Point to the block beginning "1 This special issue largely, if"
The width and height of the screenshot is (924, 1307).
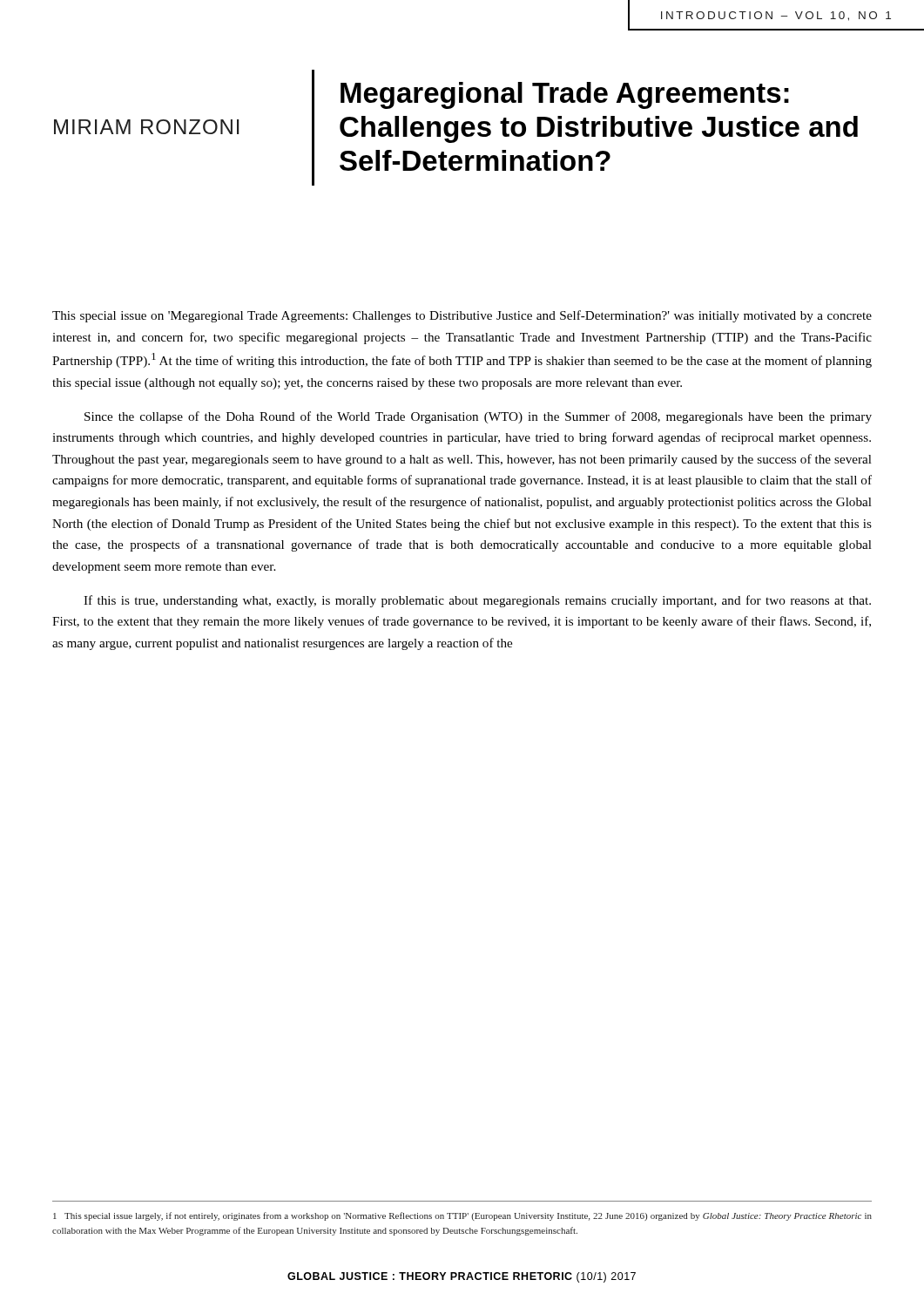[462, 1223]
